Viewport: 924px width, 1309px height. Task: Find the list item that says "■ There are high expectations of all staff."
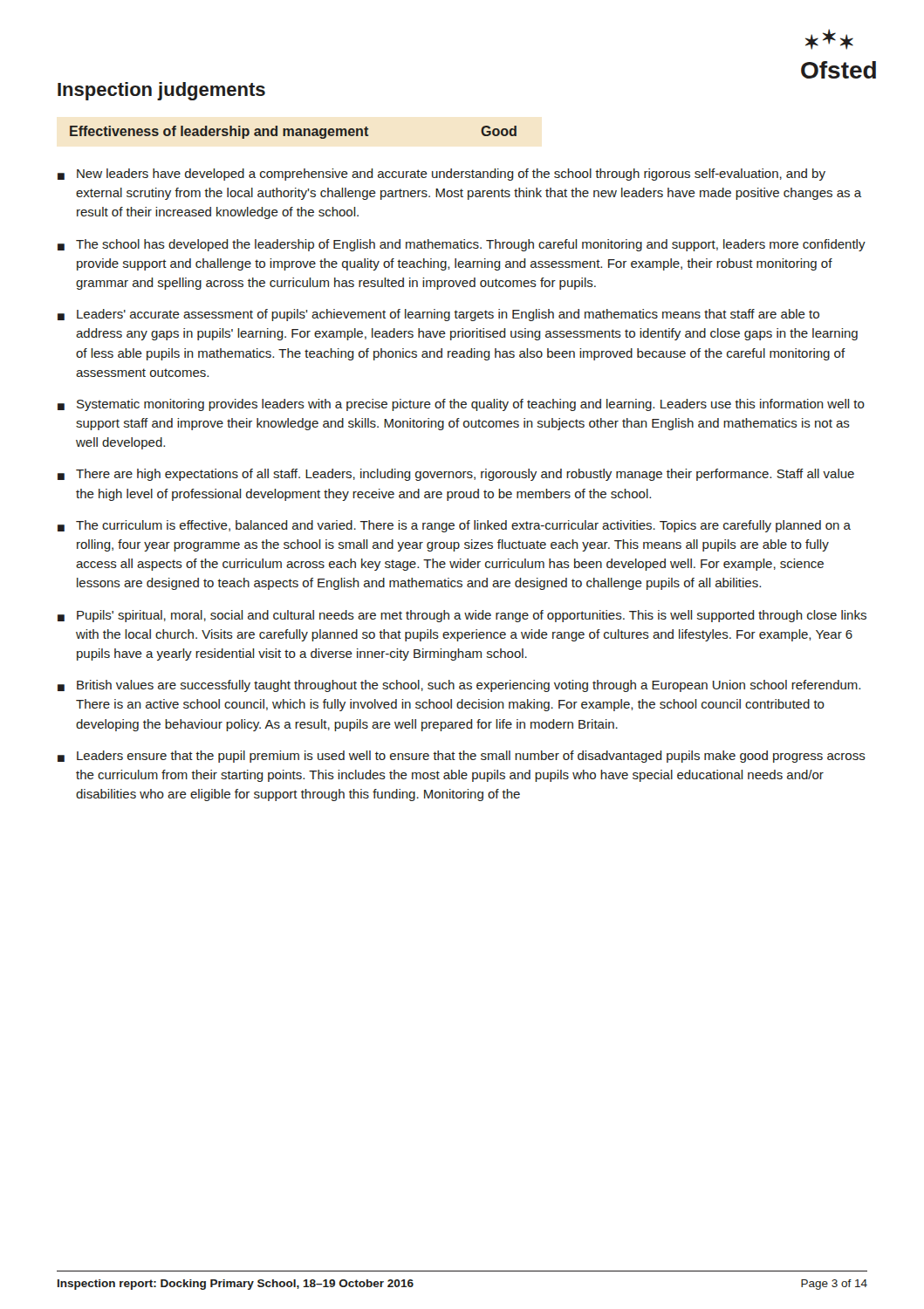(462, 484)
